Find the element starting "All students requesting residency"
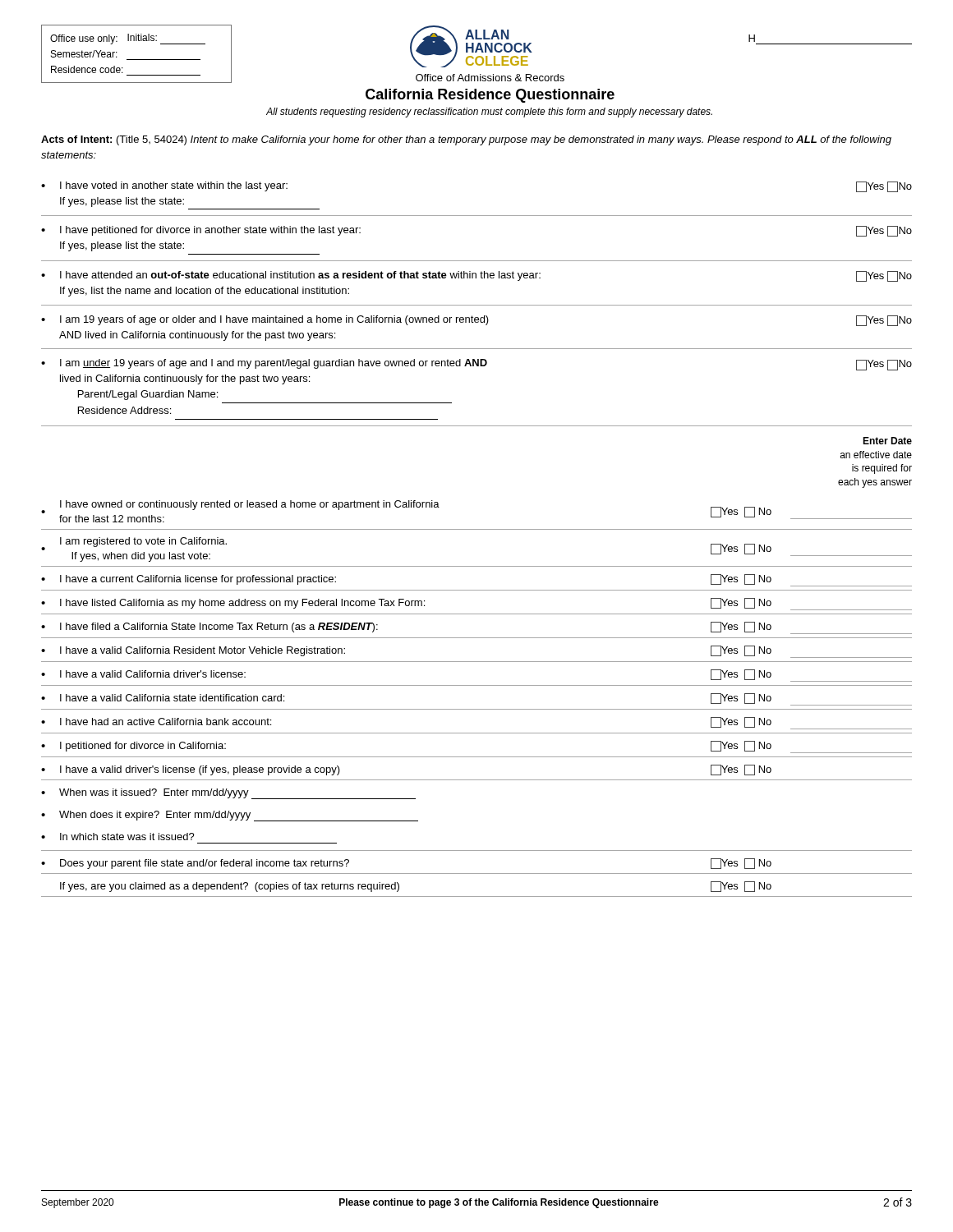 pyautogui.click(x=490, y=112)
